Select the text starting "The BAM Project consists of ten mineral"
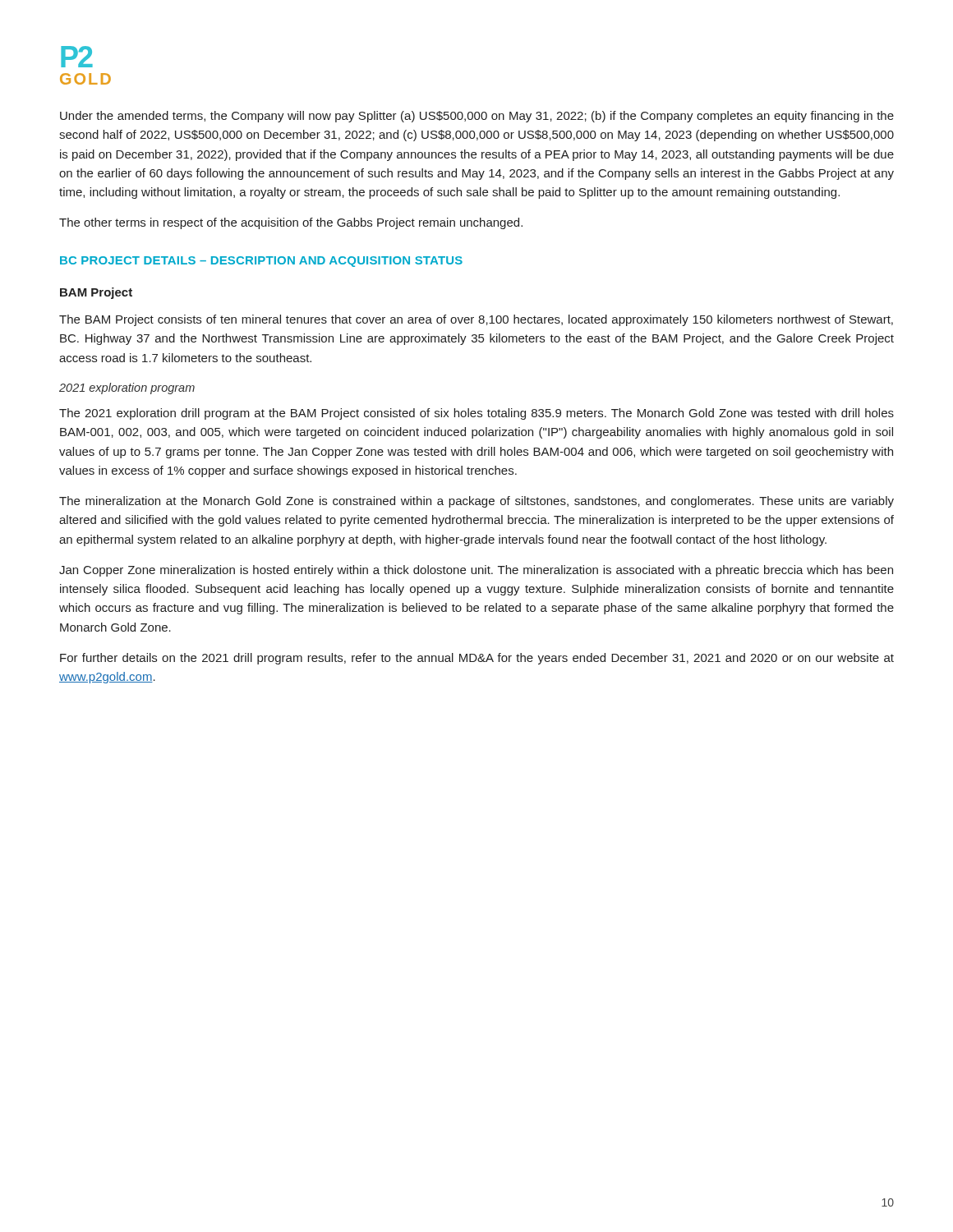 tap(476, 338)
